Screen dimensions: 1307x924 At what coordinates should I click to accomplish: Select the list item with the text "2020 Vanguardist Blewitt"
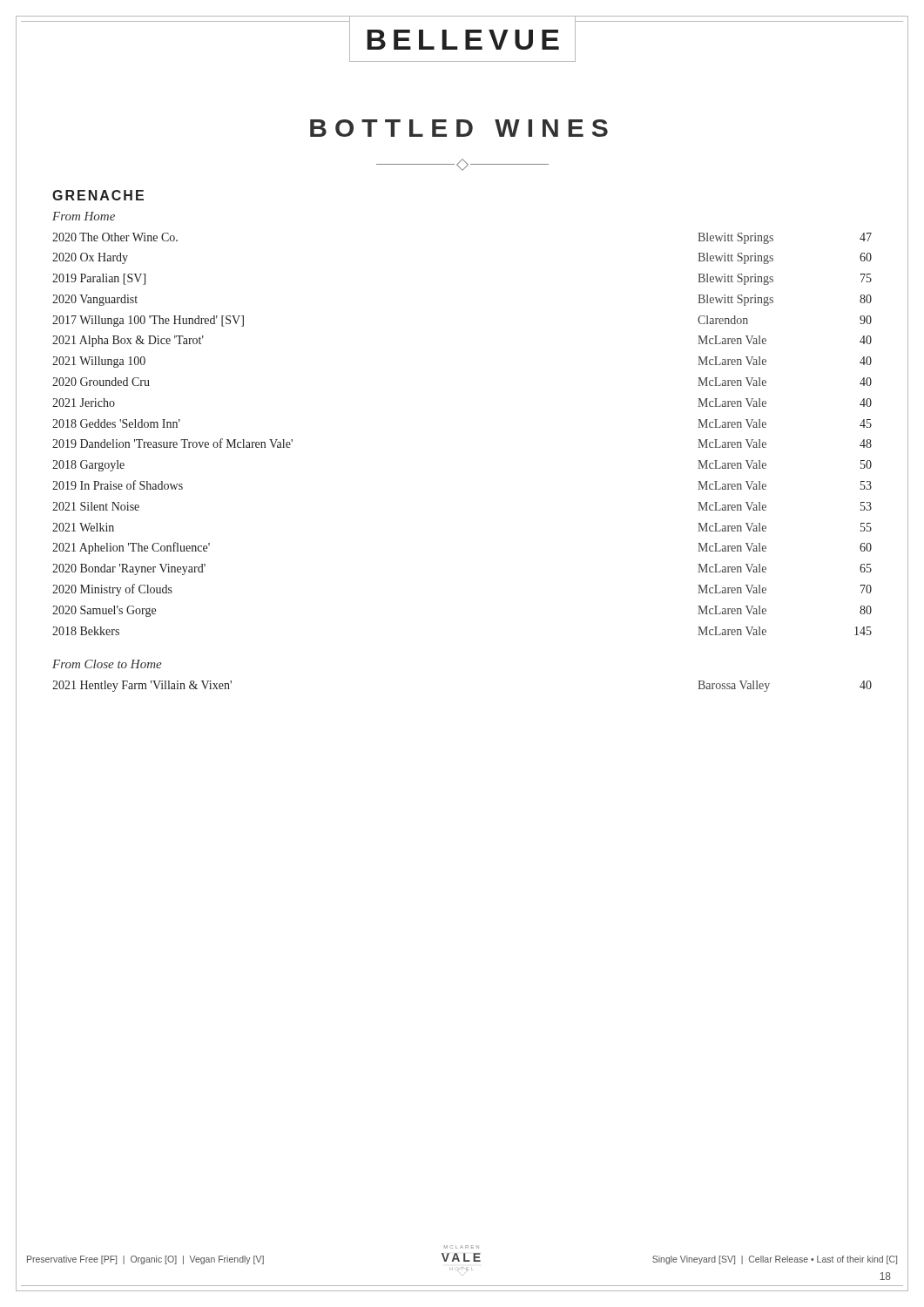pyautogui.click(x=97, y=300)
